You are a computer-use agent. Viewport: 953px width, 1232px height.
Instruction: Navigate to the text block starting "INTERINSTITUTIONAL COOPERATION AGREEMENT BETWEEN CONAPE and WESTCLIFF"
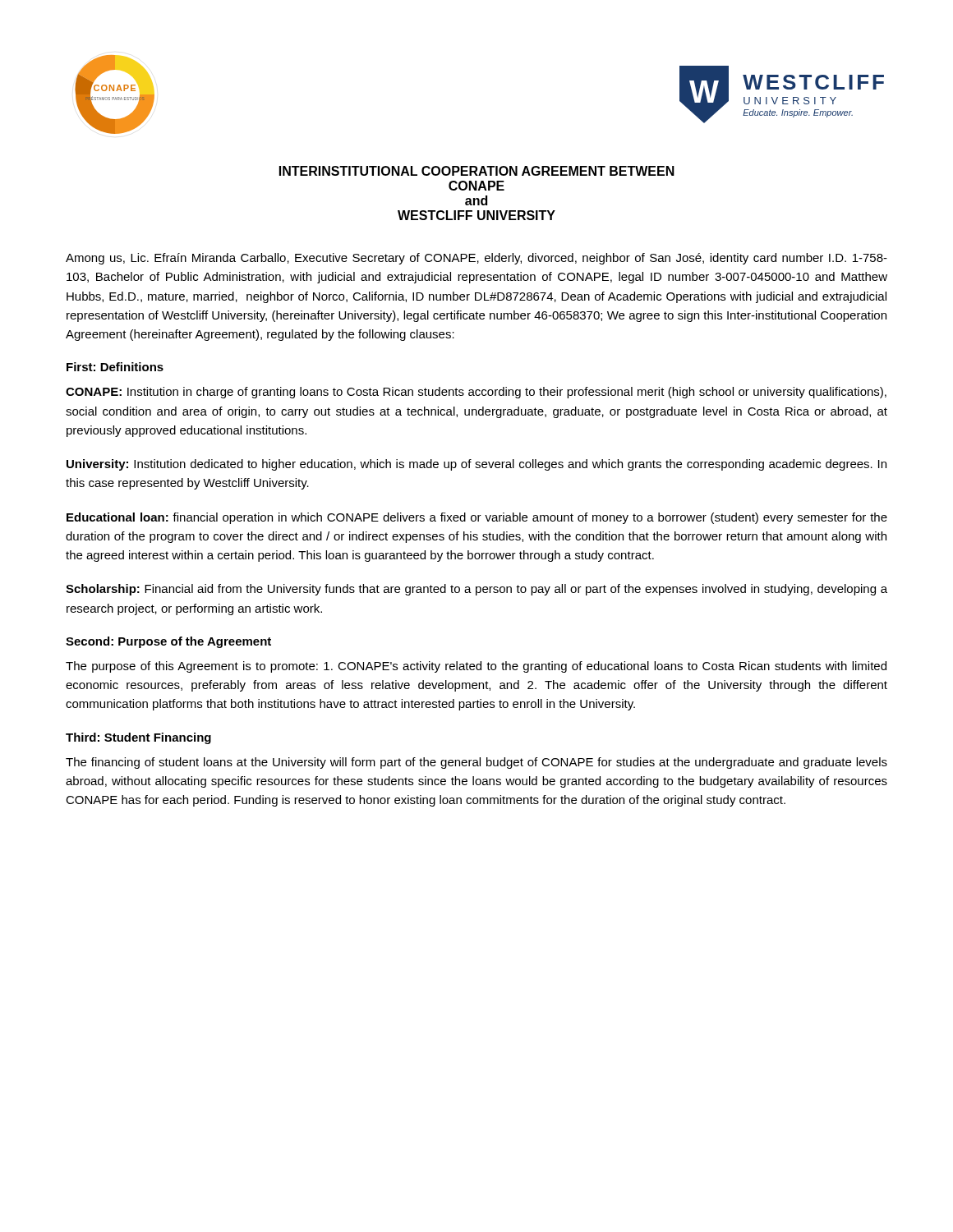(x=476, y=194)
